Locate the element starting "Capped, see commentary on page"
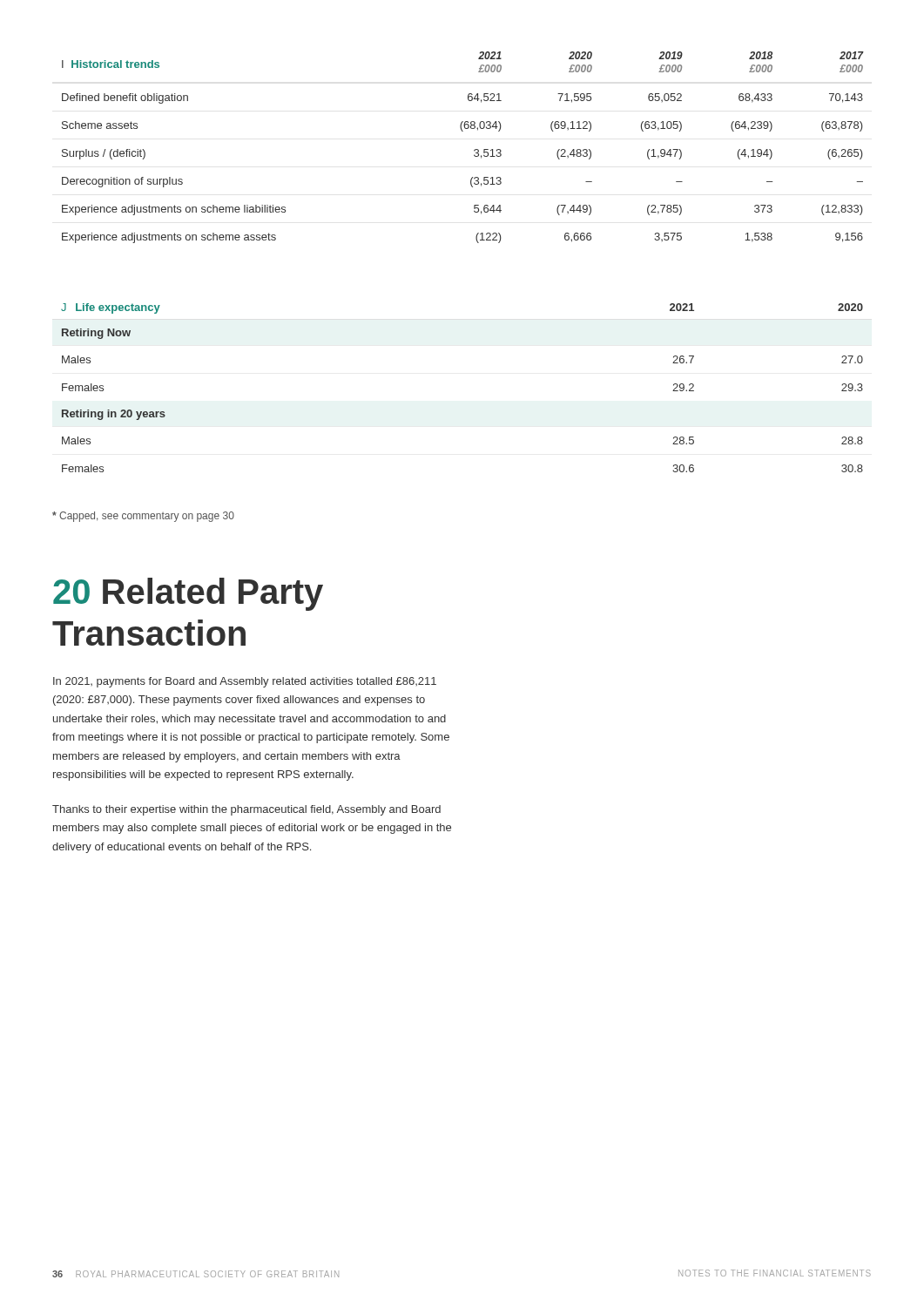924x1307 pixels. pos(143,516)
